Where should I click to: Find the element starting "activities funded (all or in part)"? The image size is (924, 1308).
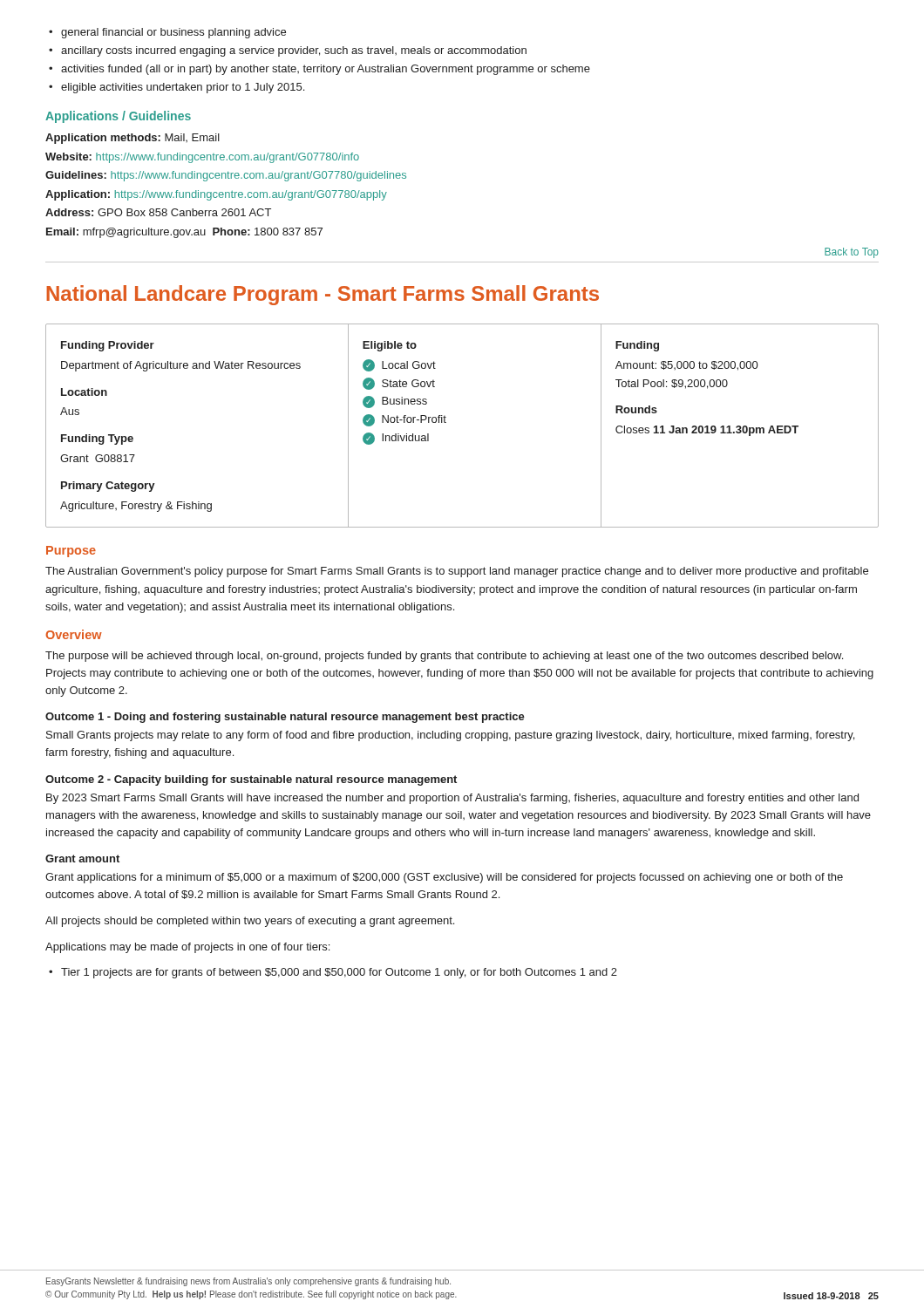click(x=326, y=68)
